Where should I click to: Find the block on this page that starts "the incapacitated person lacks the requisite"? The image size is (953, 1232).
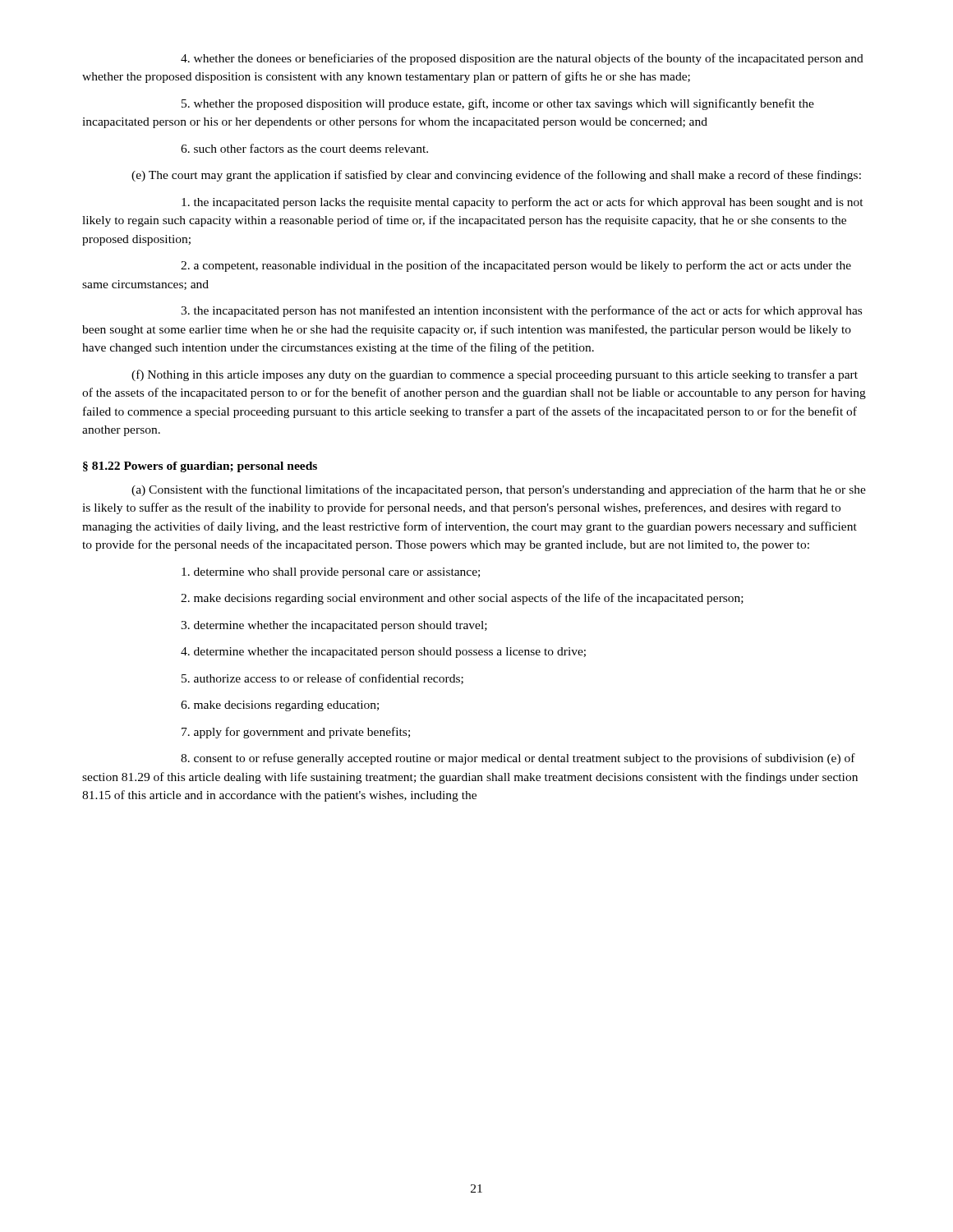474,221
